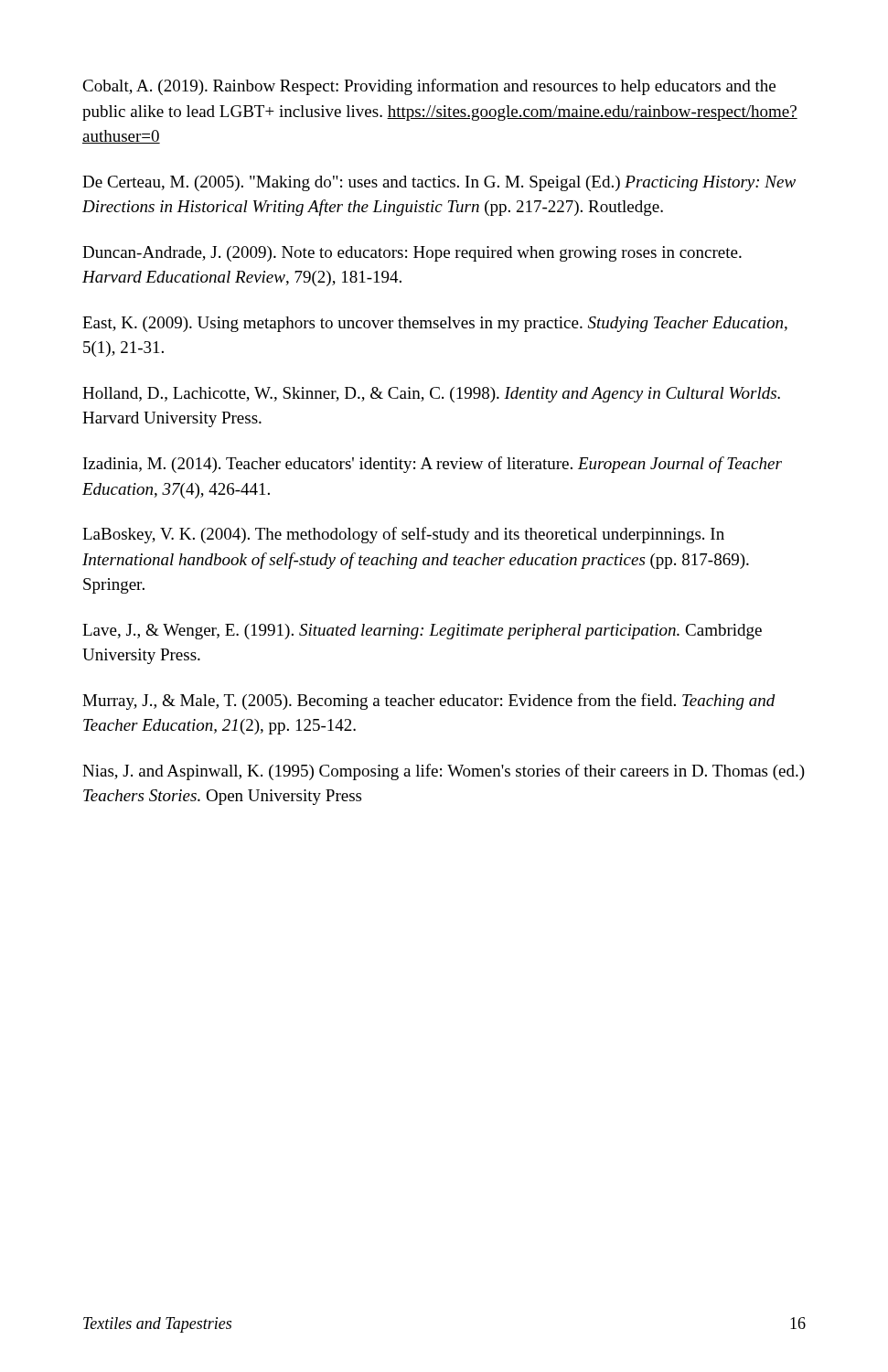Locate the list item with the text "Murray, J., & Male, T. (2005). Becoming a"

coord(444,713)
